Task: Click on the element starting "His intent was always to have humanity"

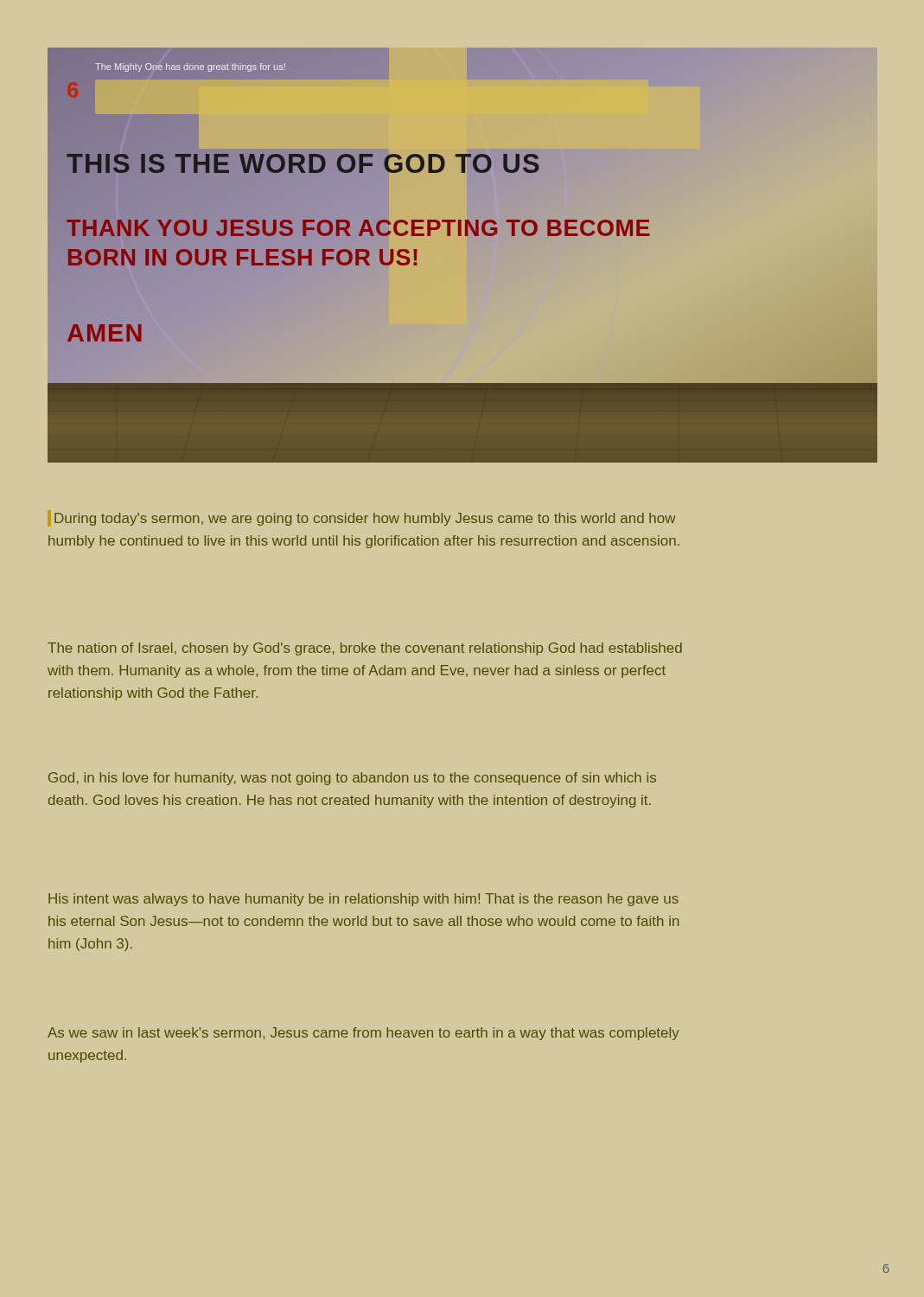Action: [x=367, y=922]
